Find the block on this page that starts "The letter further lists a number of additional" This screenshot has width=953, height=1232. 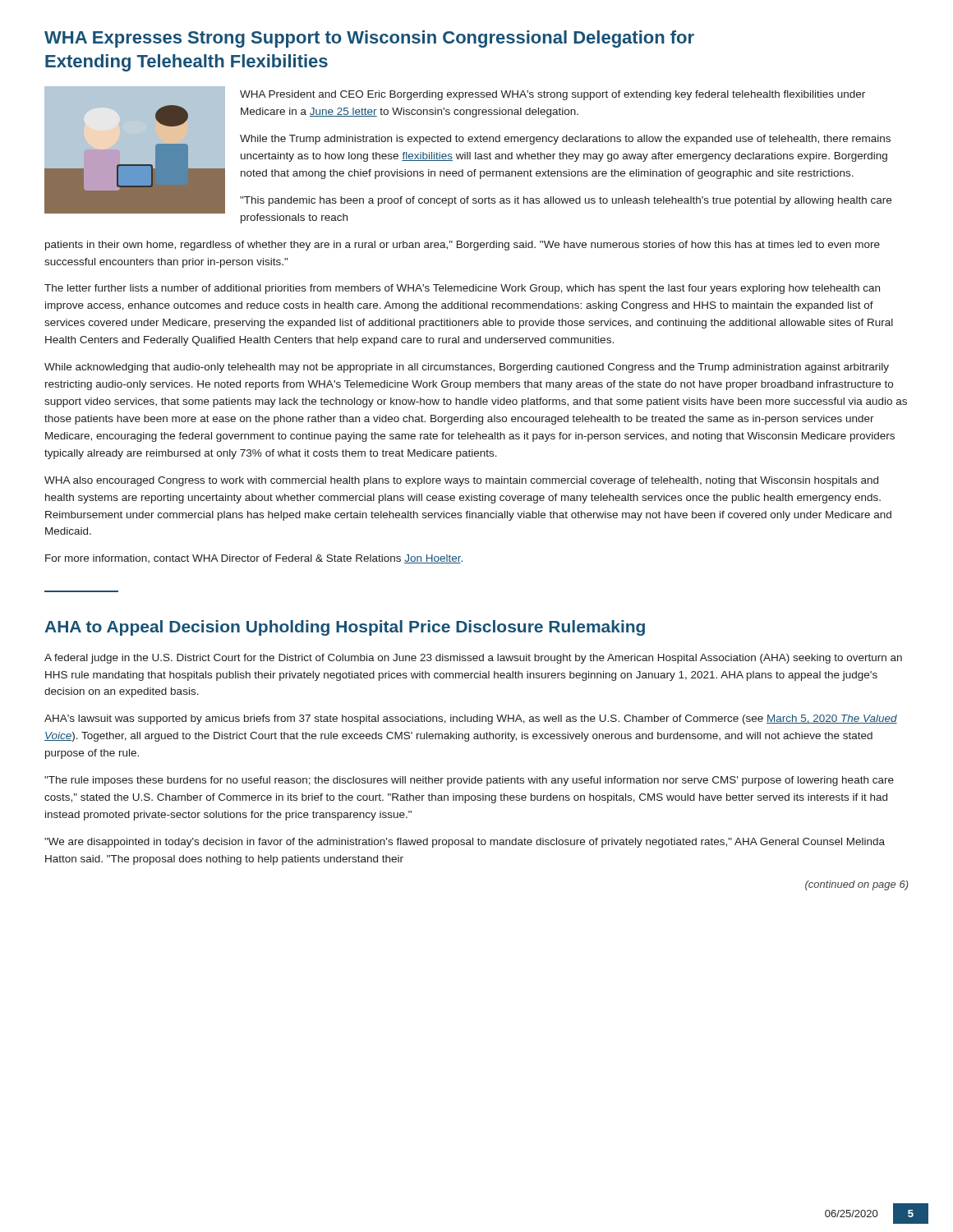(469, 314)
